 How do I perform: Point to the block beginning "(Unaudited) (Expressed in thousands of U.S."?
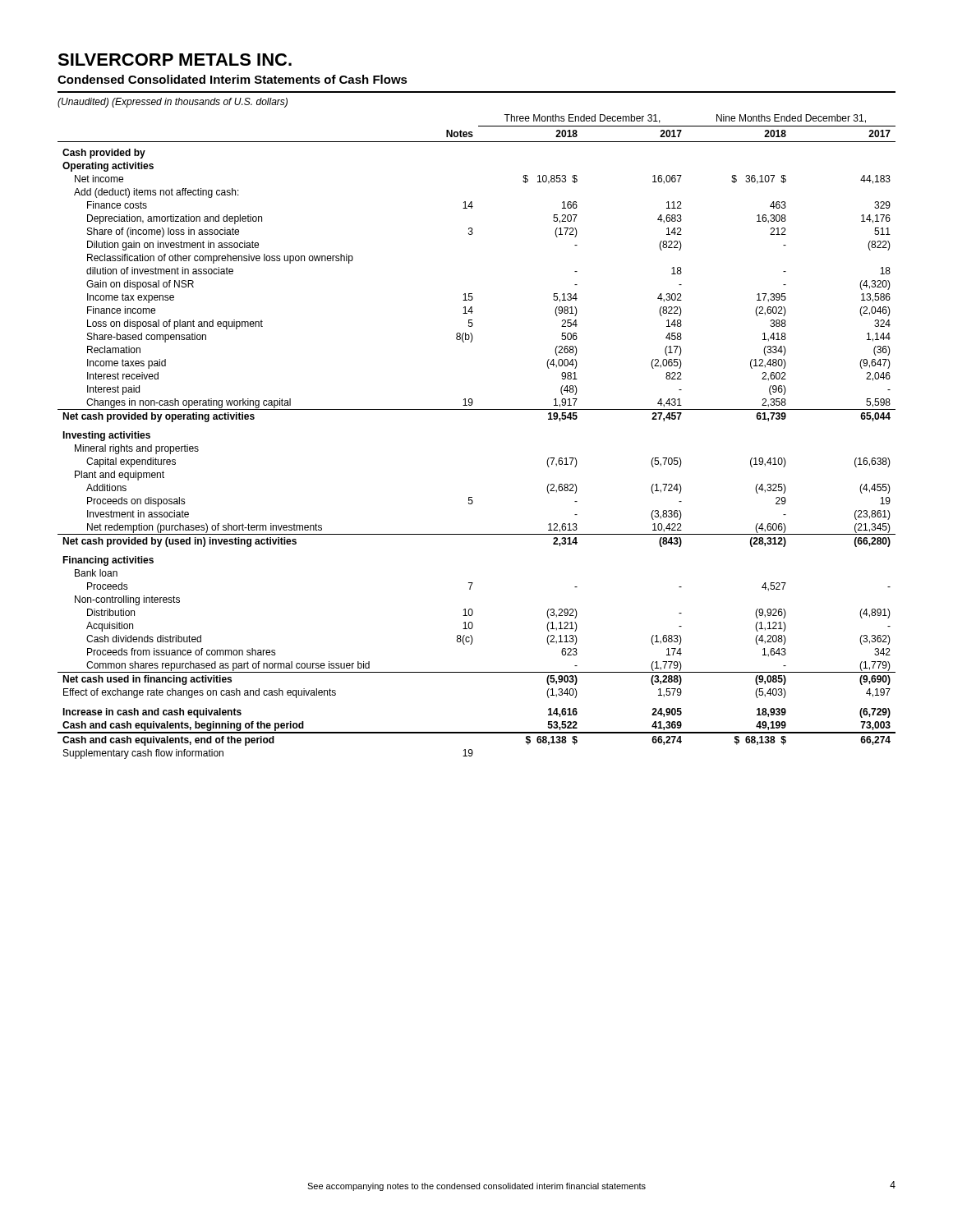(173, 102)
